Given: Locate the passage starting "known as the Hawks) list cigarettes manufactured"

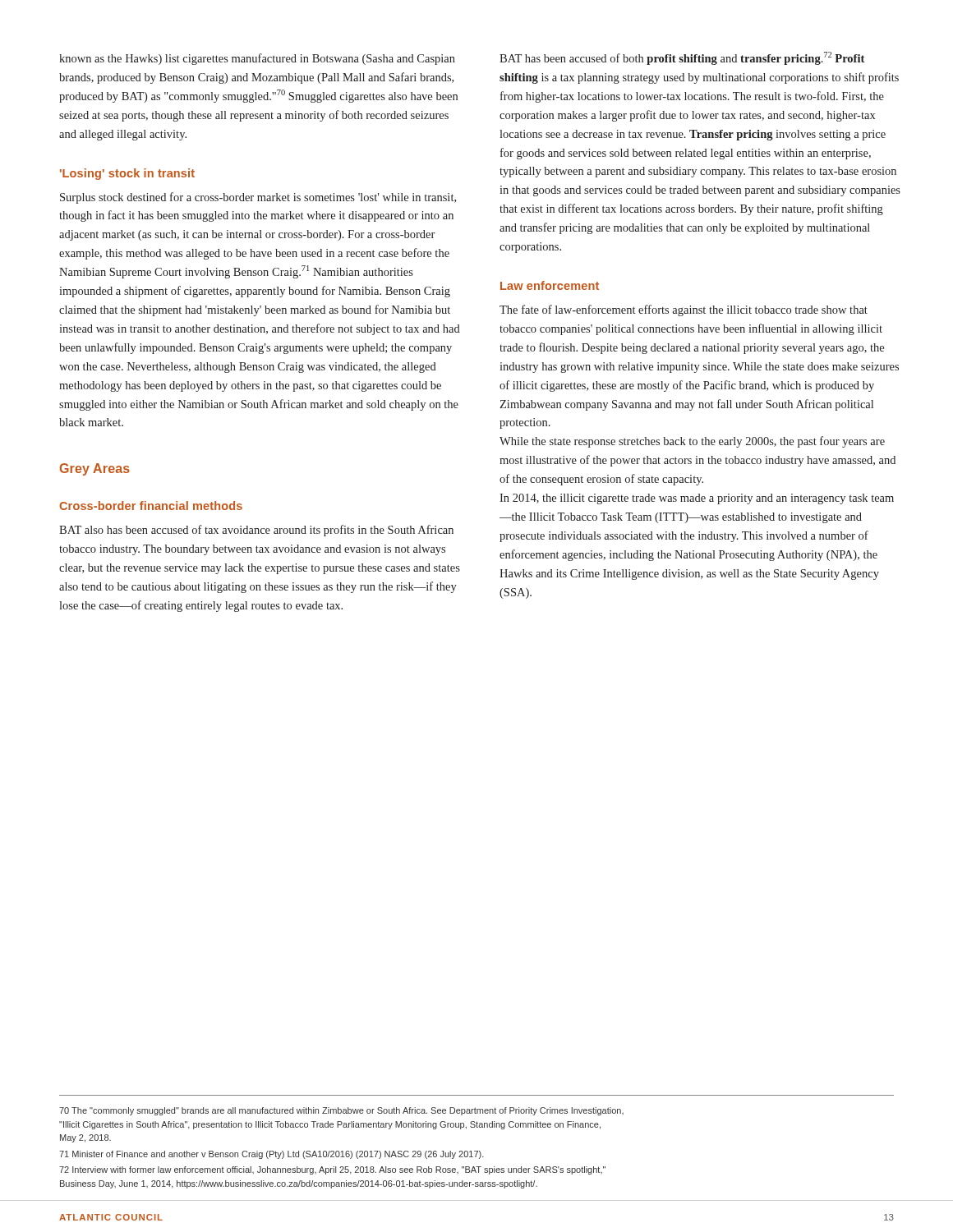Looking at the screenshot, I should pos(260,96).
